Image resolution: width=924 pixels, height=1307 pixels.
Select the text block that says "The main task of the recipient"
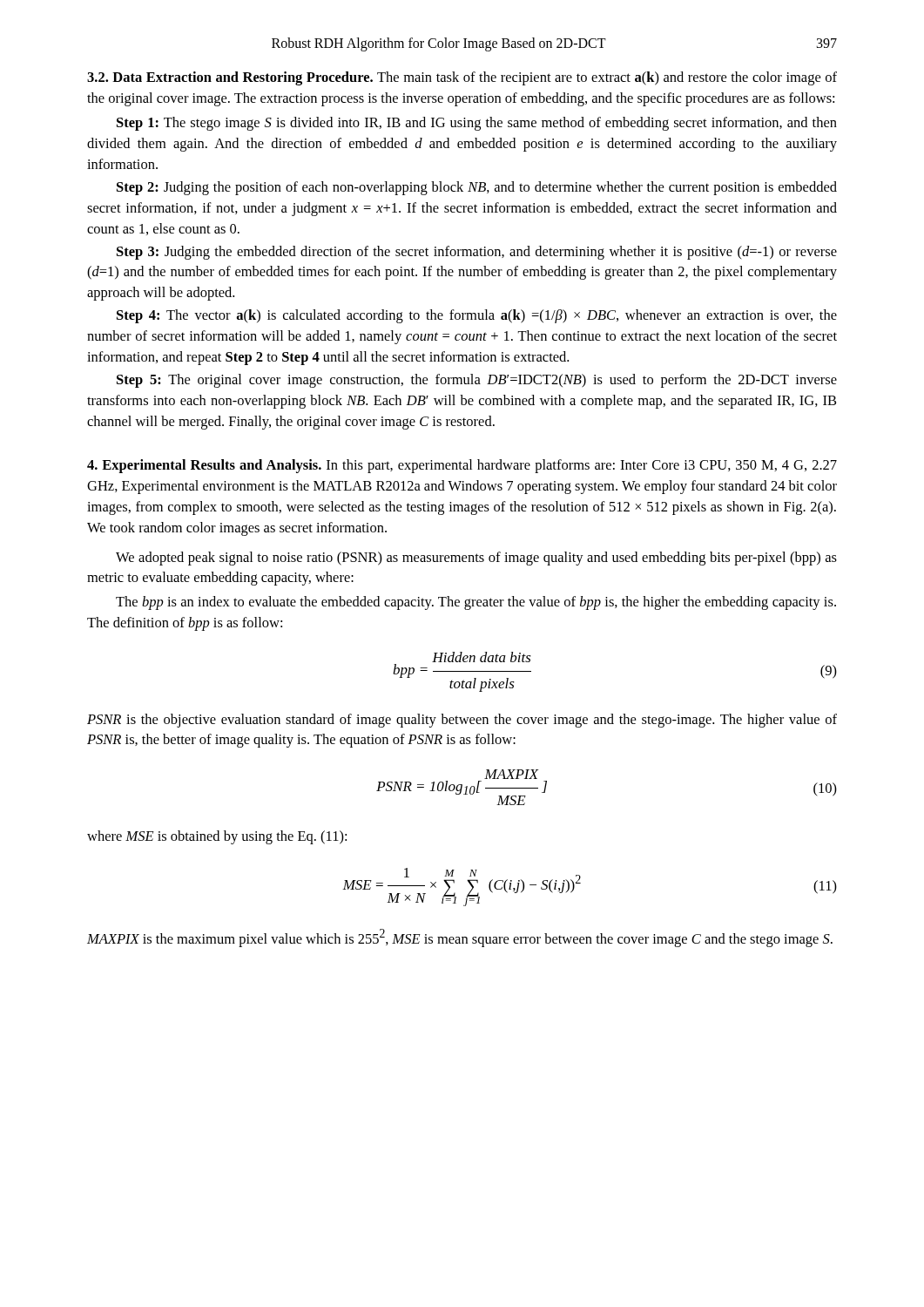point(462,88)
